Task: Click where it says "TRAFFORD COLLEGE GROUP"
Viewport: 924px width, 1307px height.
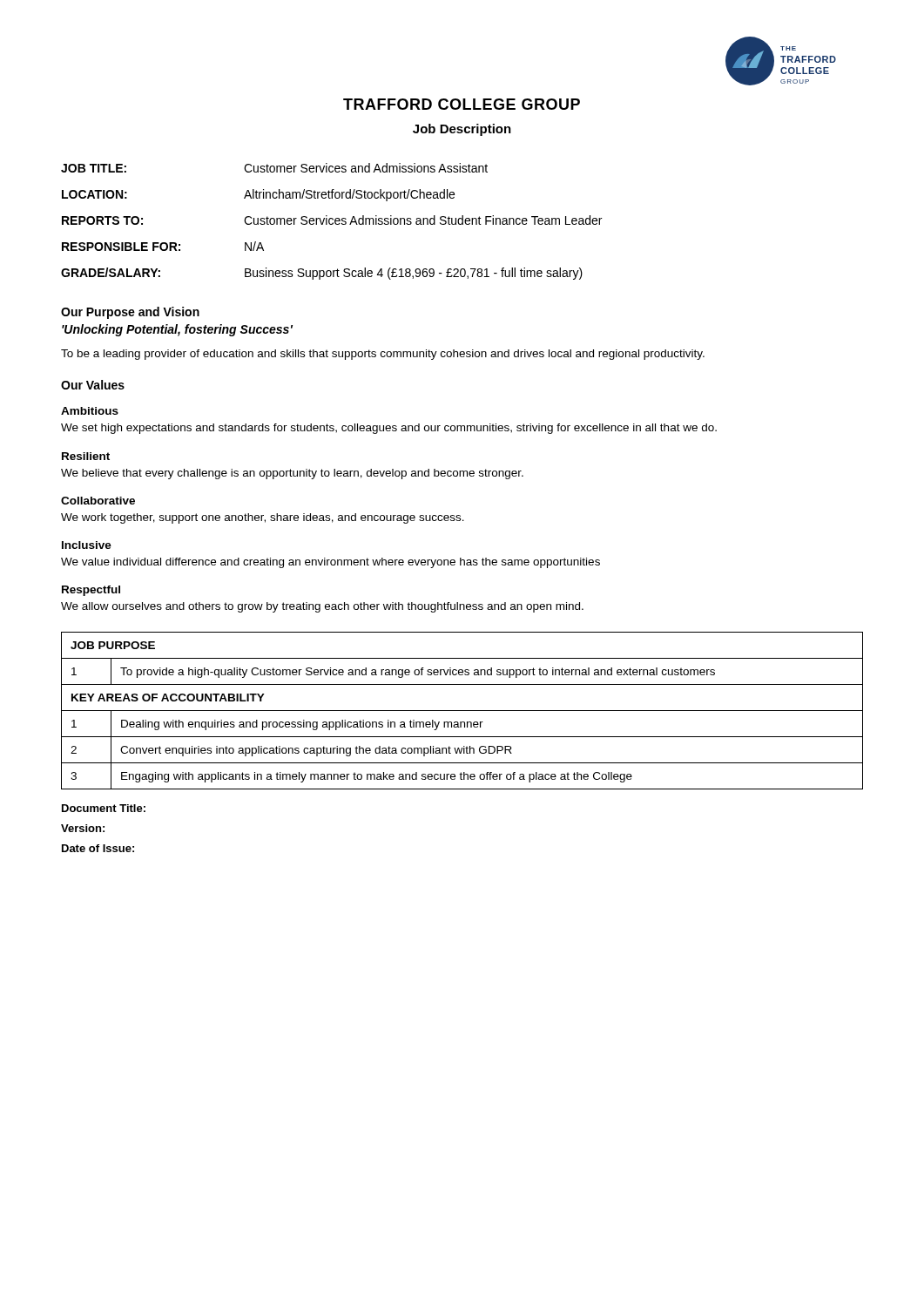Action: coord(462,105)
